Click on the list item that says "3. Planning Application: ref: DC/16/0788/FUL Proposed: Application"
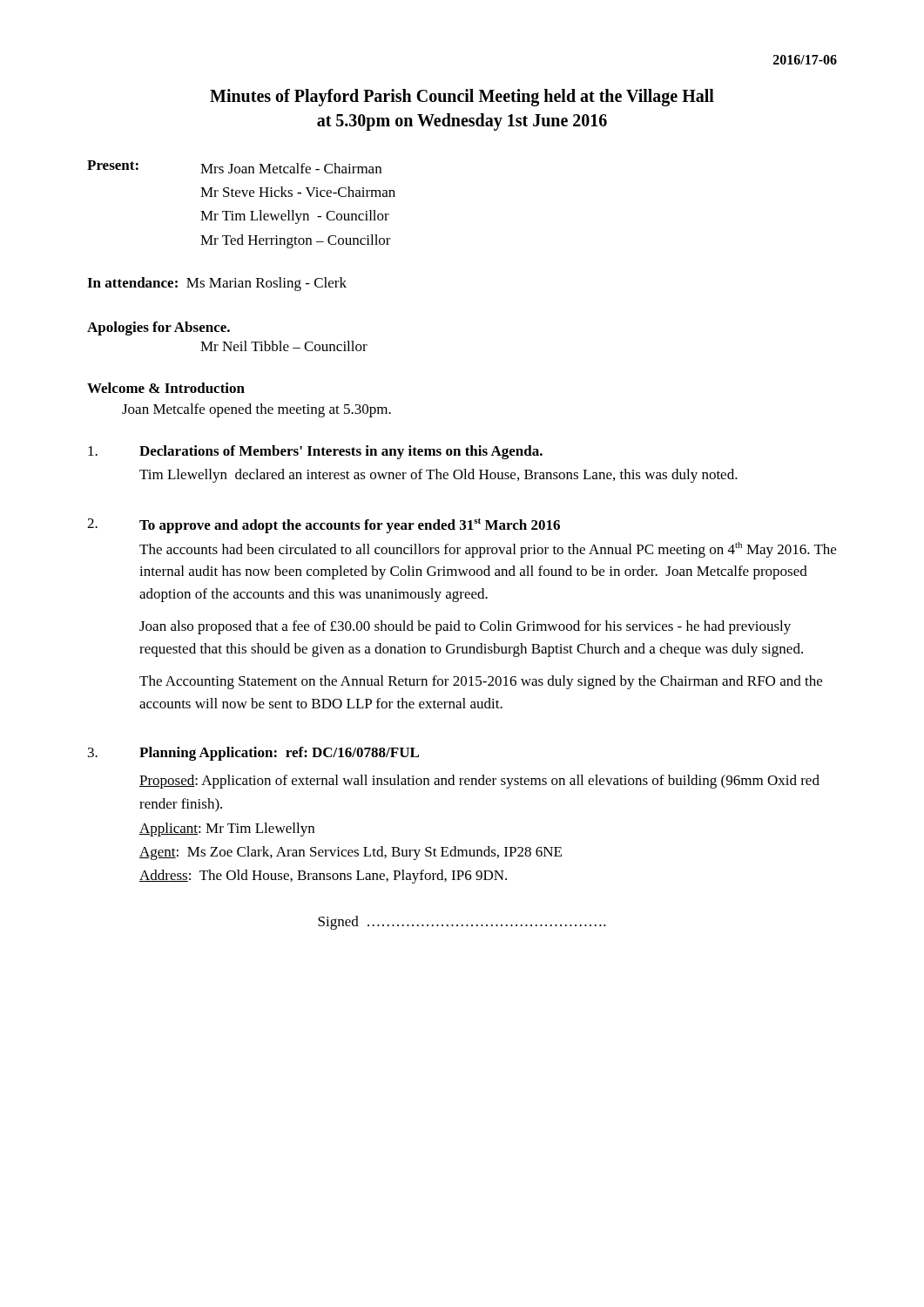This screenshot has width=924, height=1307. (x=253, y=754)
